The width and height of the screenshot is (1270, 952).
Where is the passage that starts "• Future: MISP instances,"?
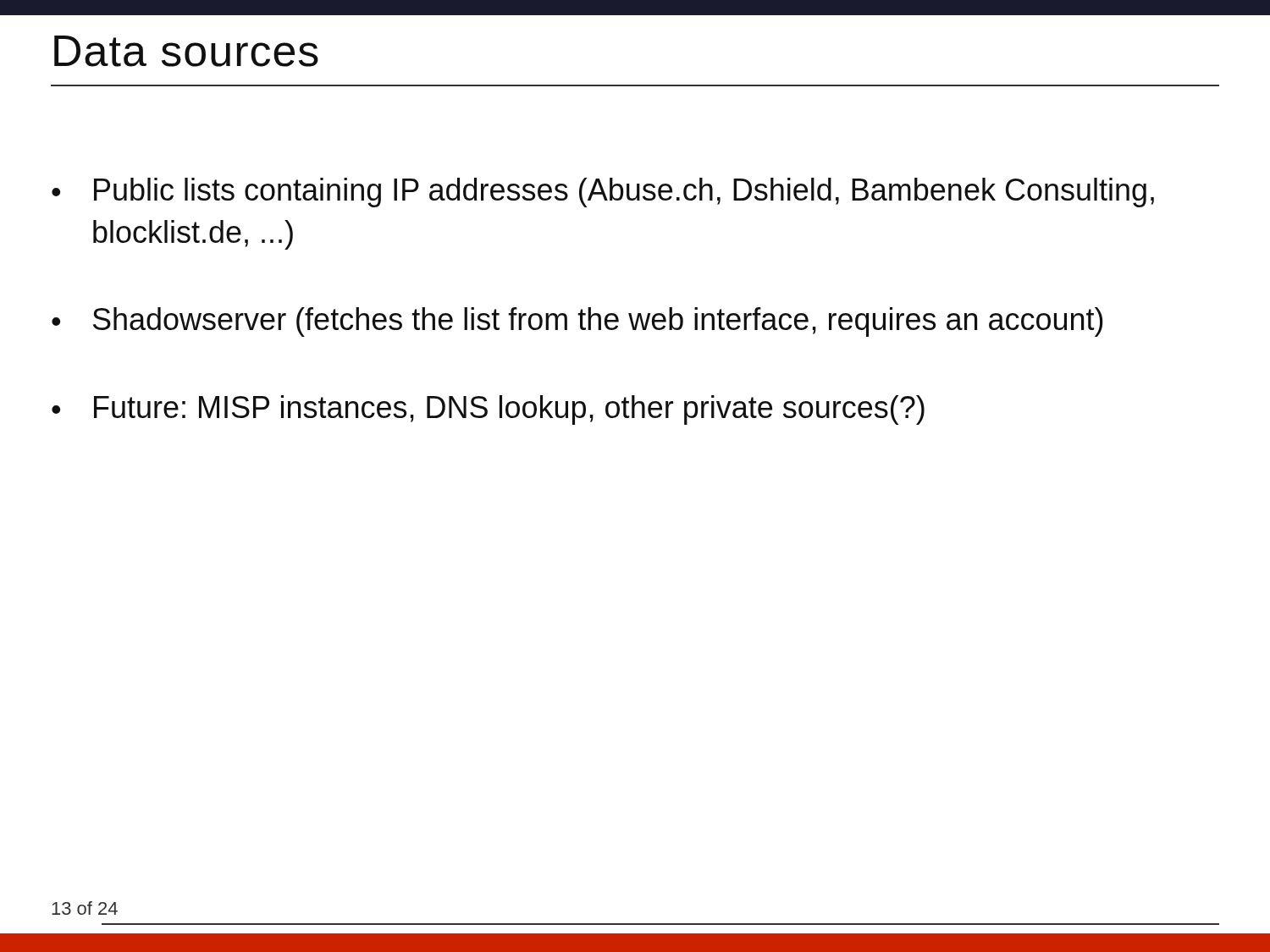point(635,409)
